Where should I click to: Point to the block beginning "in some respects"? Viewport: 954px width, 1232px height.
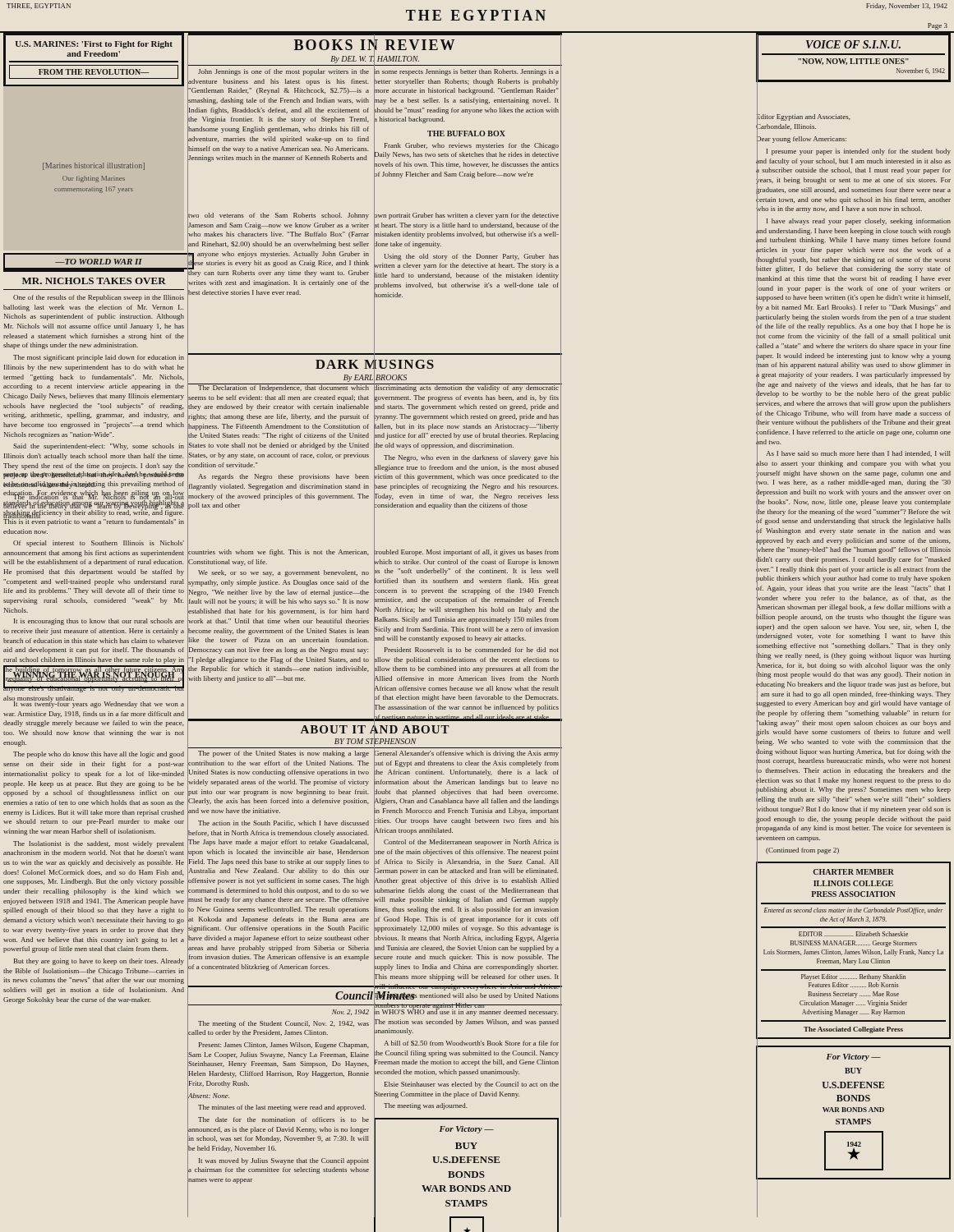tap(466, 123)
